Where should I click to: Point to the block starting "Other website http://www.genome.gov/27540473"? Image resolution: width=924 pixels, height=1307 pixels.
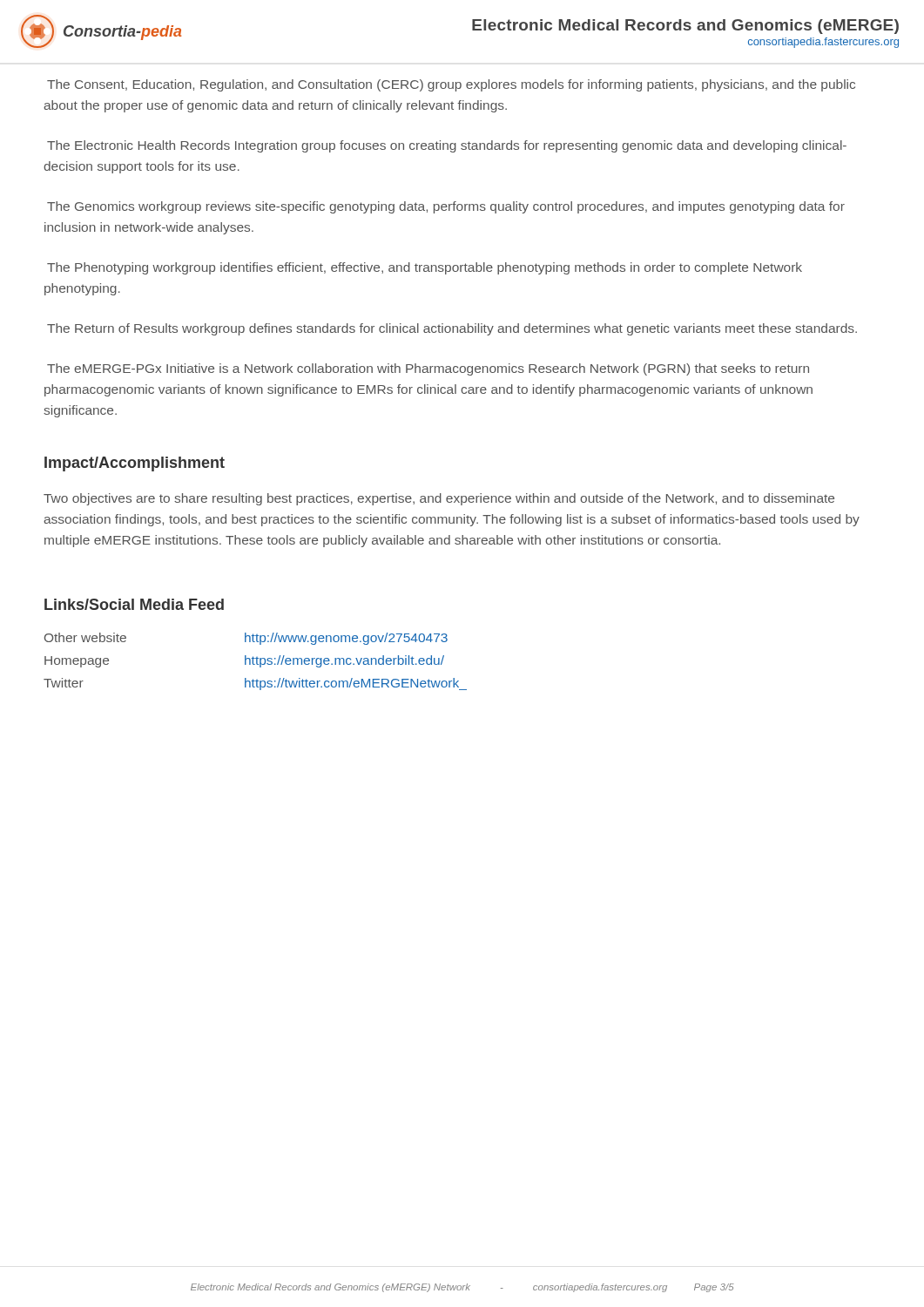246,638
